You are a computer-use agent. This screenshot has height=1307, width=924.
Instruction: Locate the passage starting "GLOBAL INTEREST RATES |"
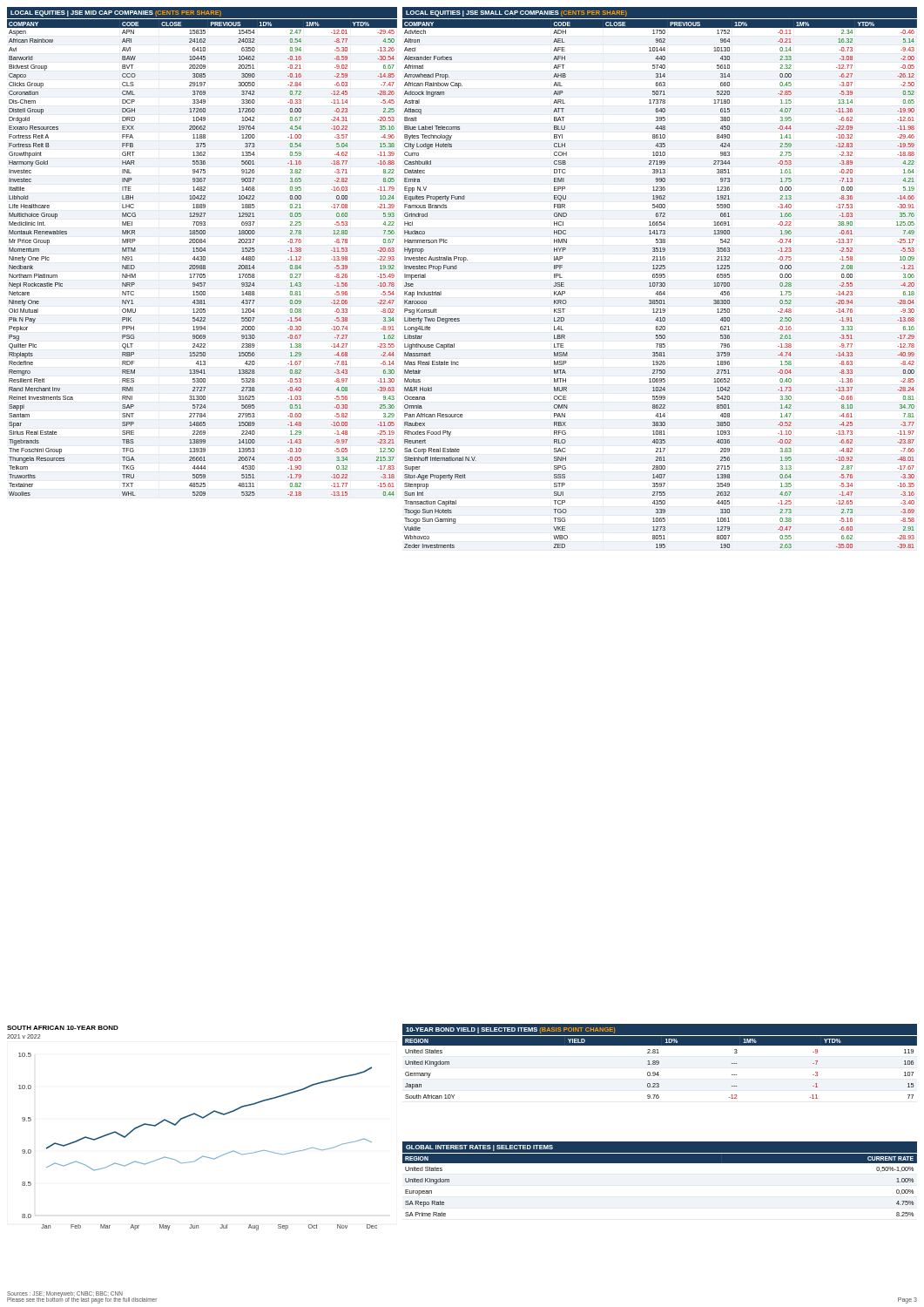[x=660, y=1147]
